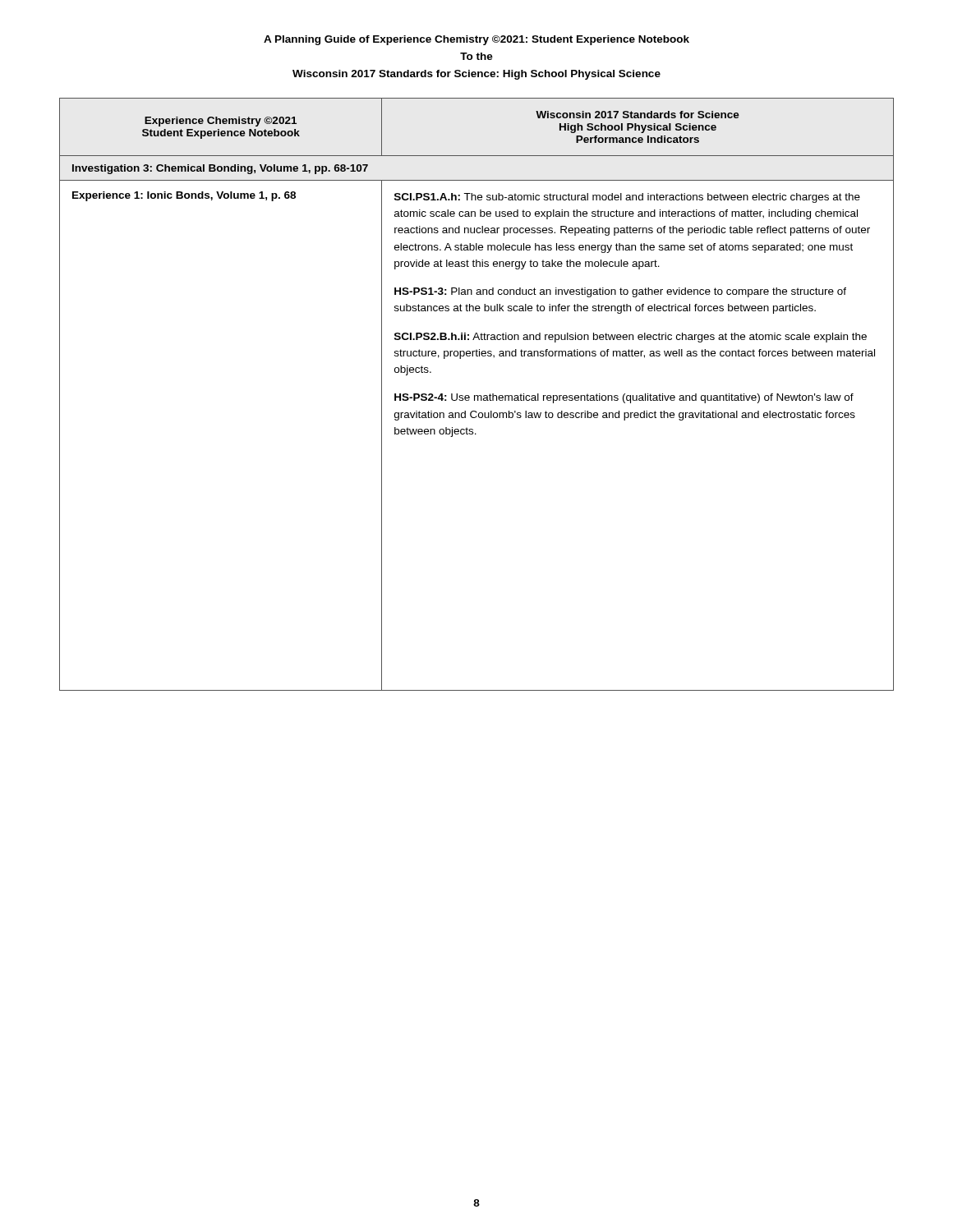The height and width of the screenshot is (1232, 953).
Task: Find the title
Action: click(476, 56)
